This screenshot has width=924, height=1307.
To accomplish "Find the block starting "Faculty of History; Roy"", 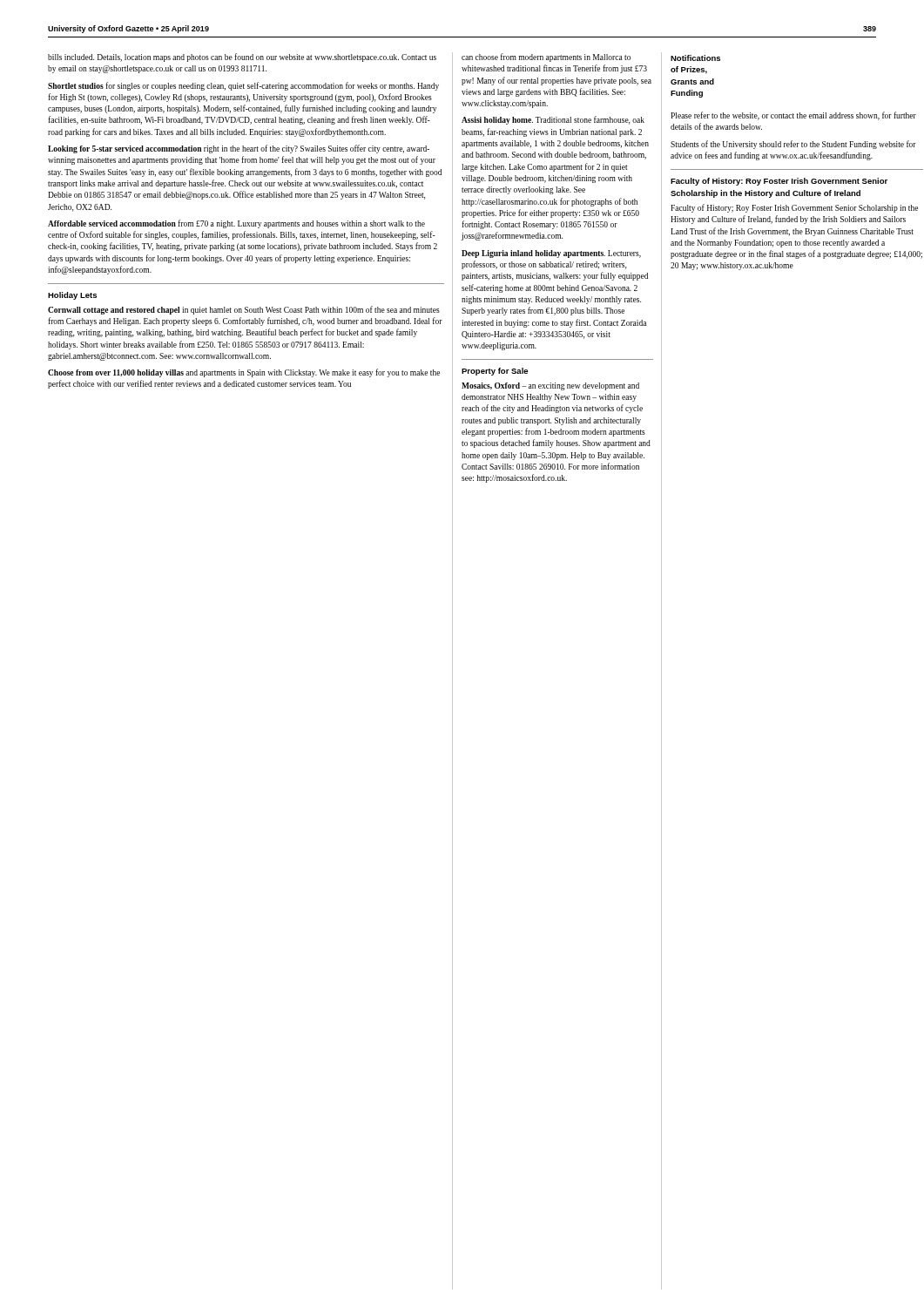I will pos(797,238).
